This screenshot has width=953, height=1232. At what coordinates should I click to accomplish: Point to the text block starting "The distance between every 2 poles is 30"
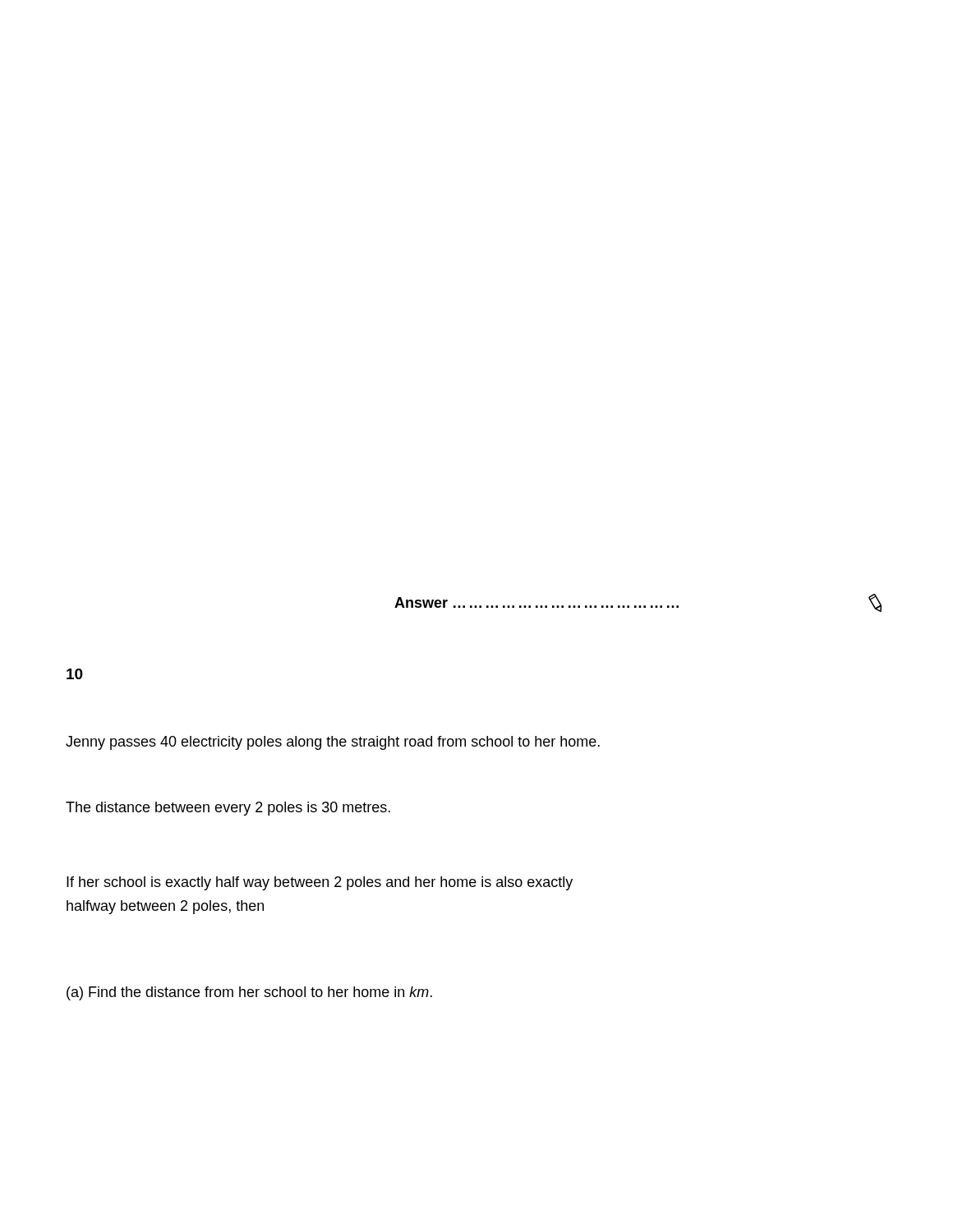click(228, 807)
